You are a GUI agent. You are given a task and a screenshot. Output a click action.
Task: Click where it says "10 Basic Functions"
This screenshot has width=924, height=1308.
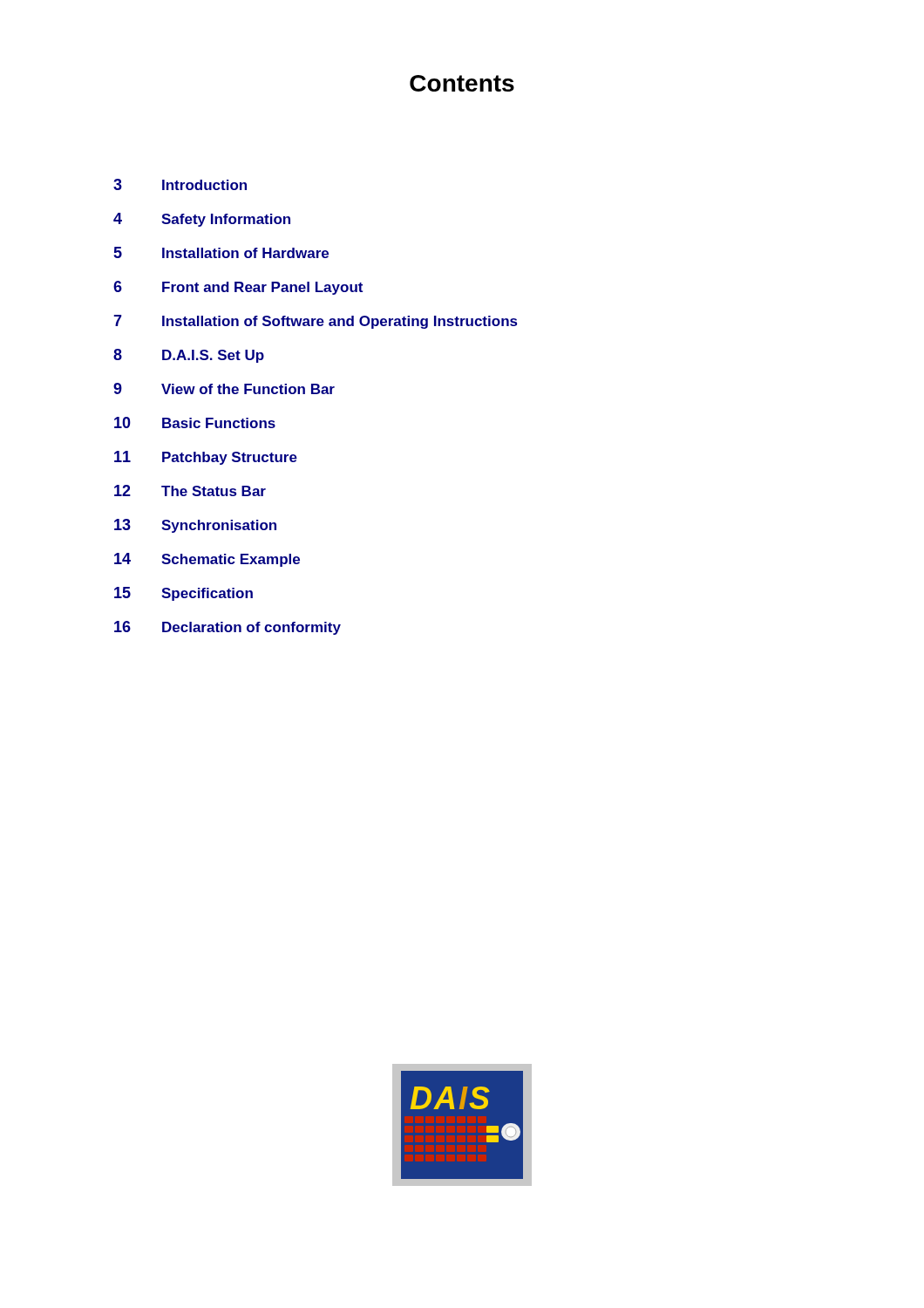[x=195, y=423]
